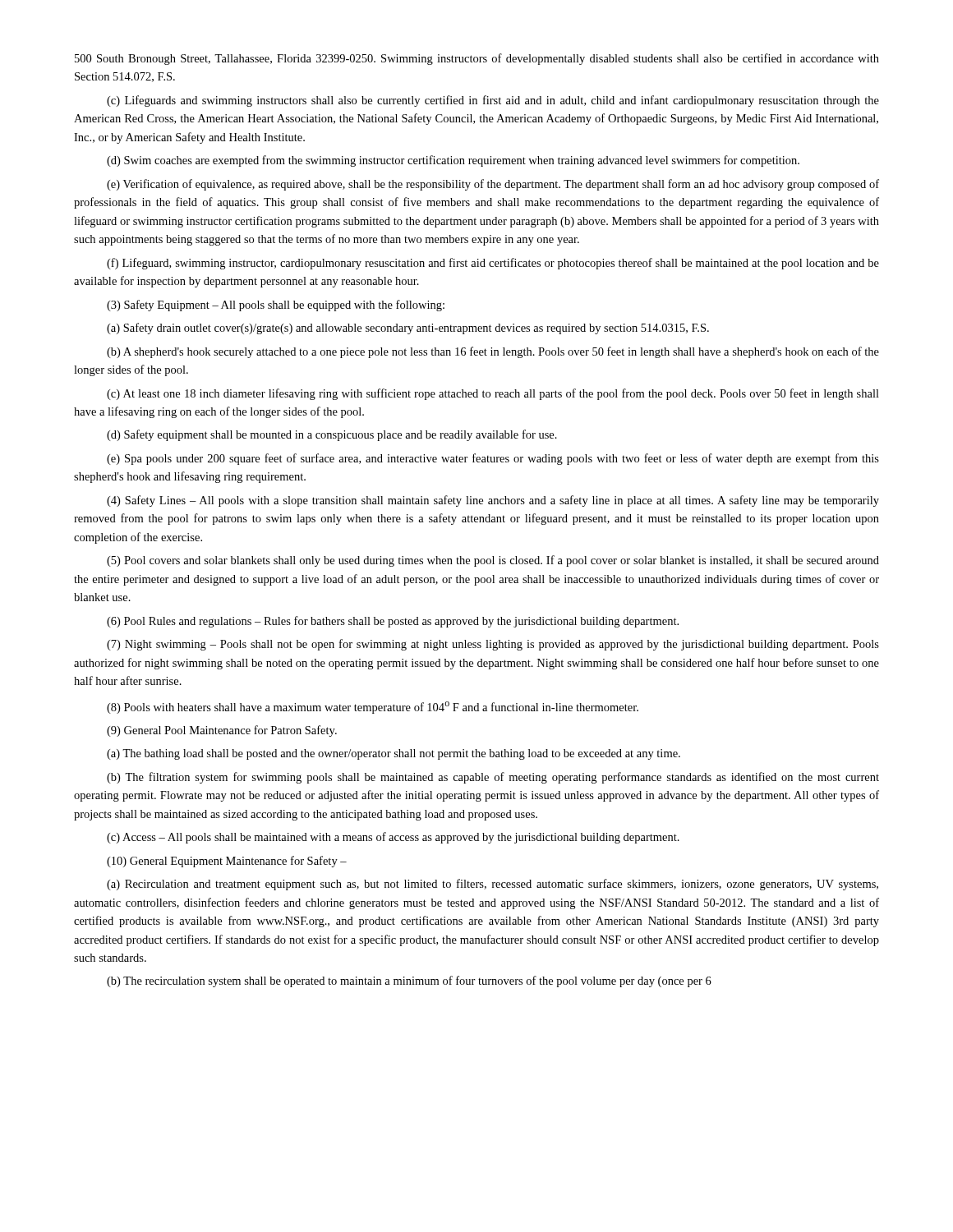Image resolution: width=953 pixels, height=1232 pixels.
Task: Point to the block beginning "(d) Safety equipment shall be mounted in a"
Action: tap(332, 435)
